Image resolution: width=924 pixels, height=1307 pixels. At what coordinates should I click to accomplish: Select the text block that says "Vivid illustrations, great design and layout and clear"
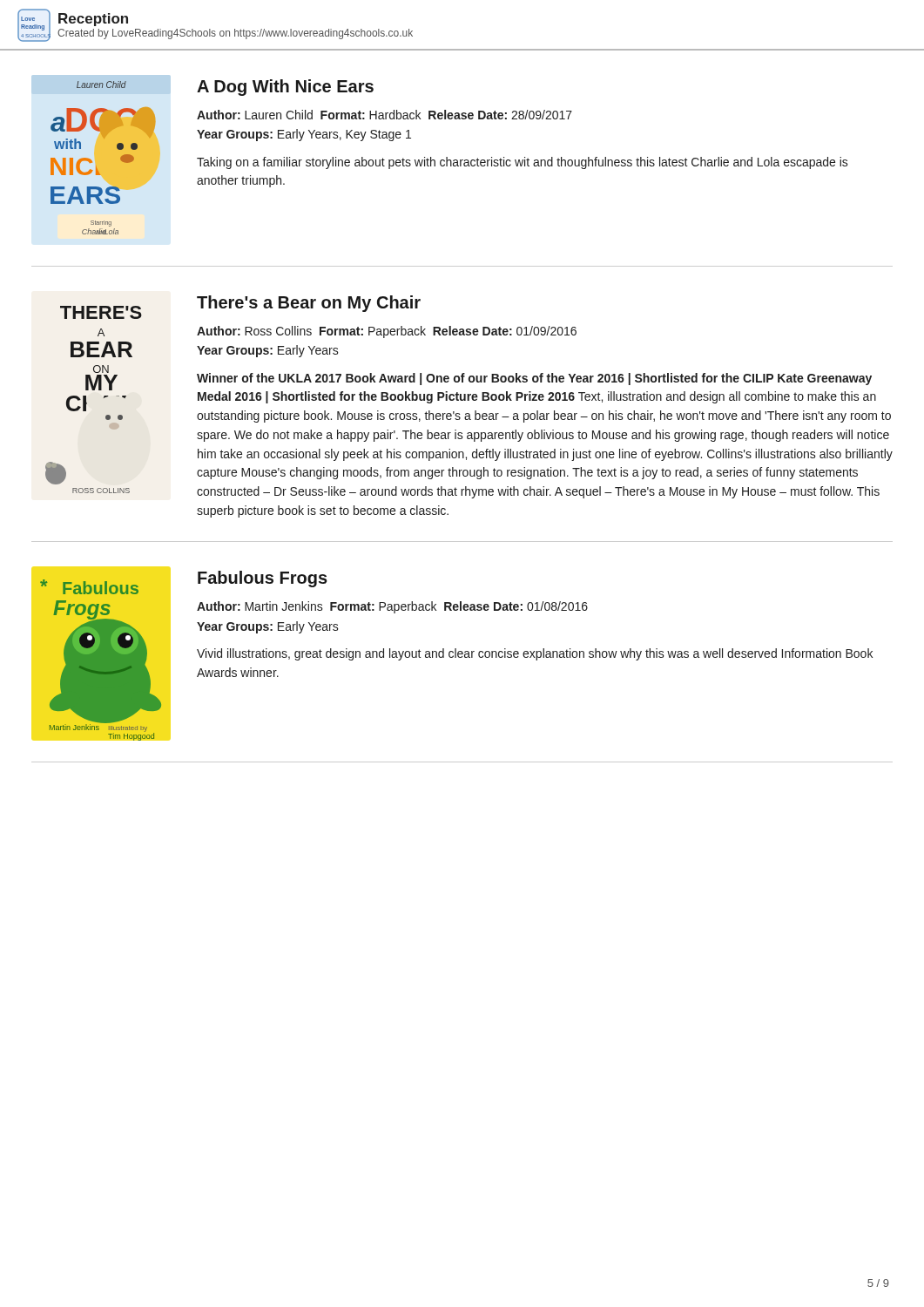(535, 663)
